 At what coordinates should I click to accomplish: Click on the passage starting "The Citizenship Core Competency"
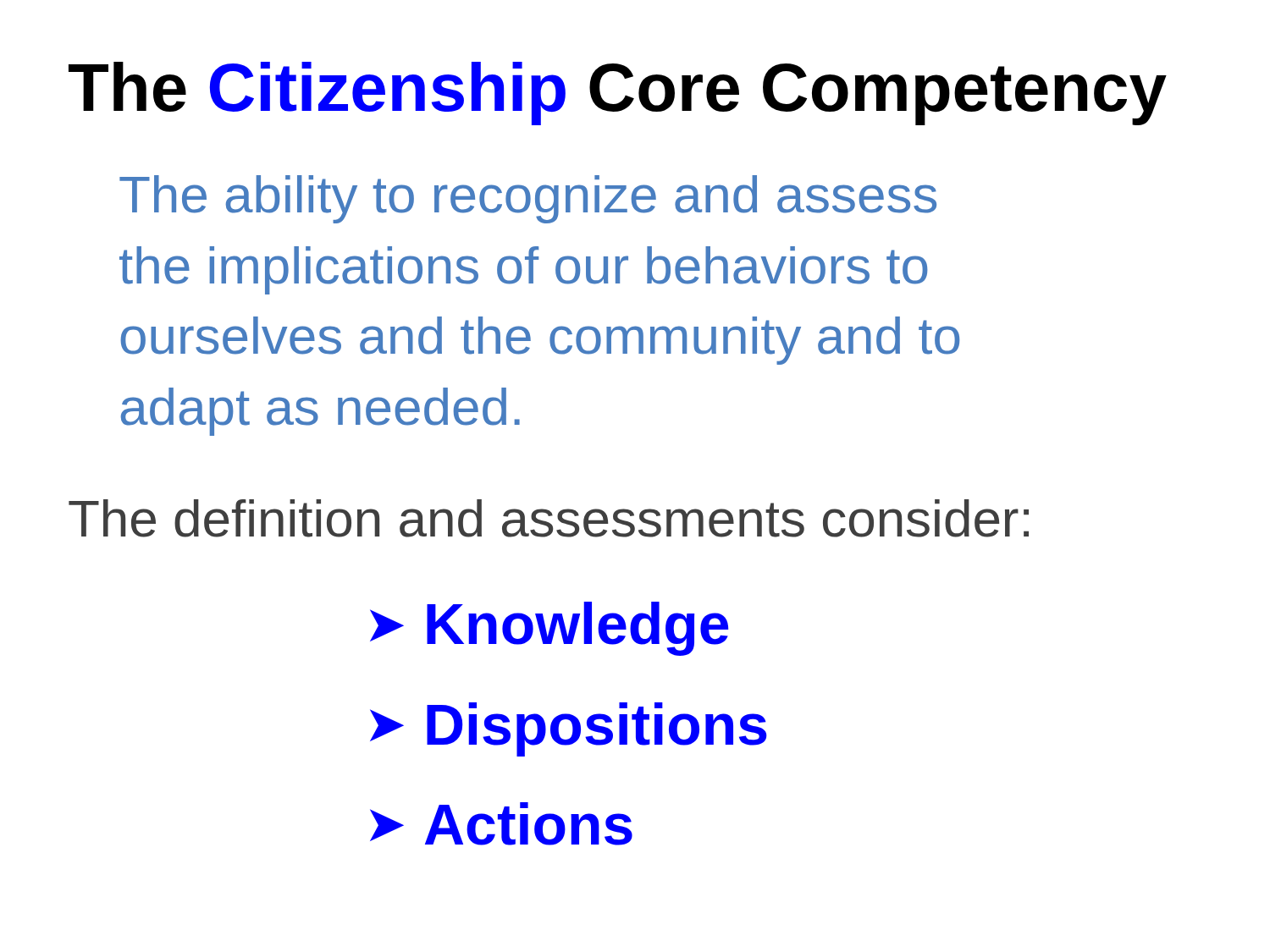617,88
